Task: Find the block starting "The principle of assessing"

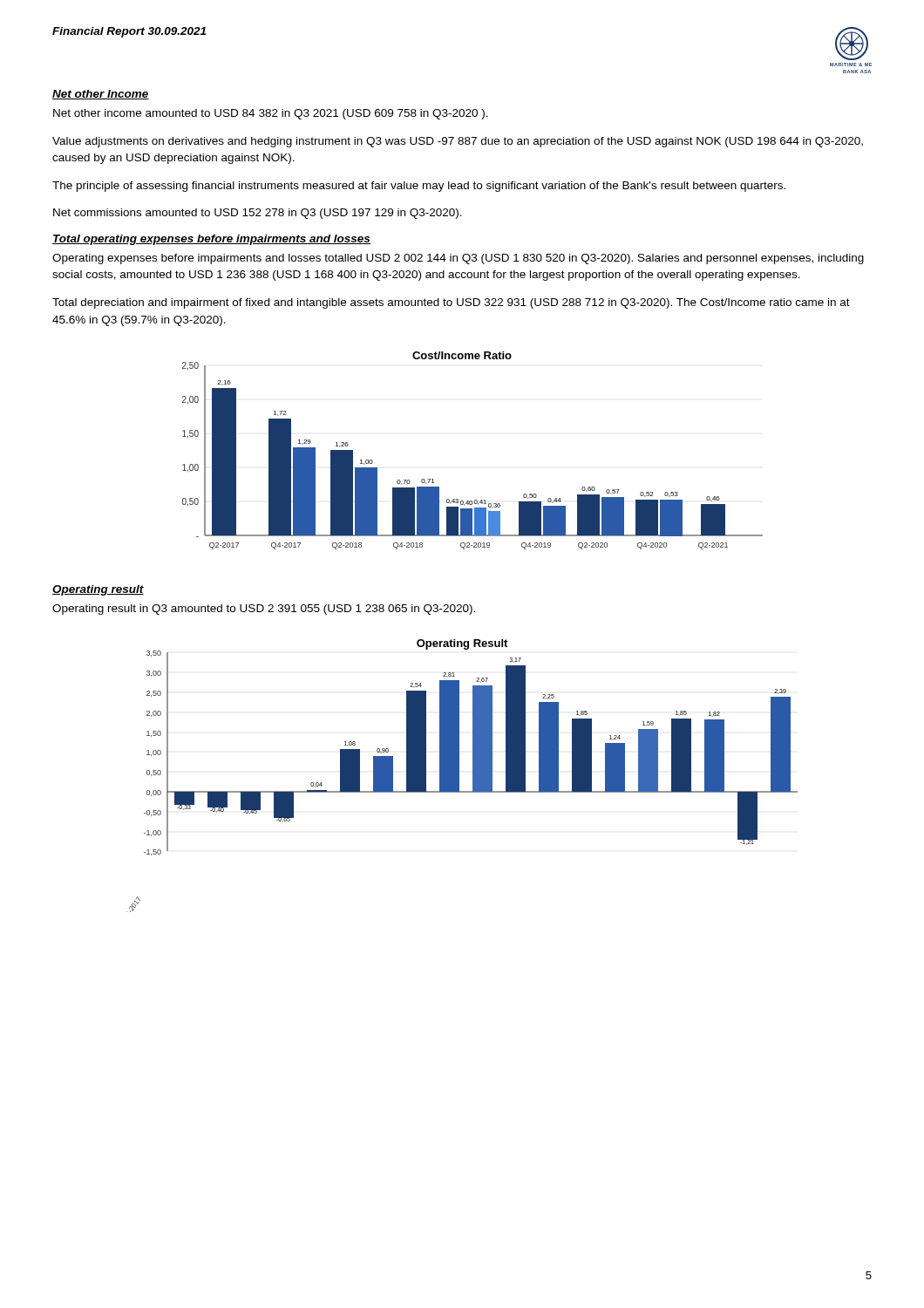Action: (462, 185)
